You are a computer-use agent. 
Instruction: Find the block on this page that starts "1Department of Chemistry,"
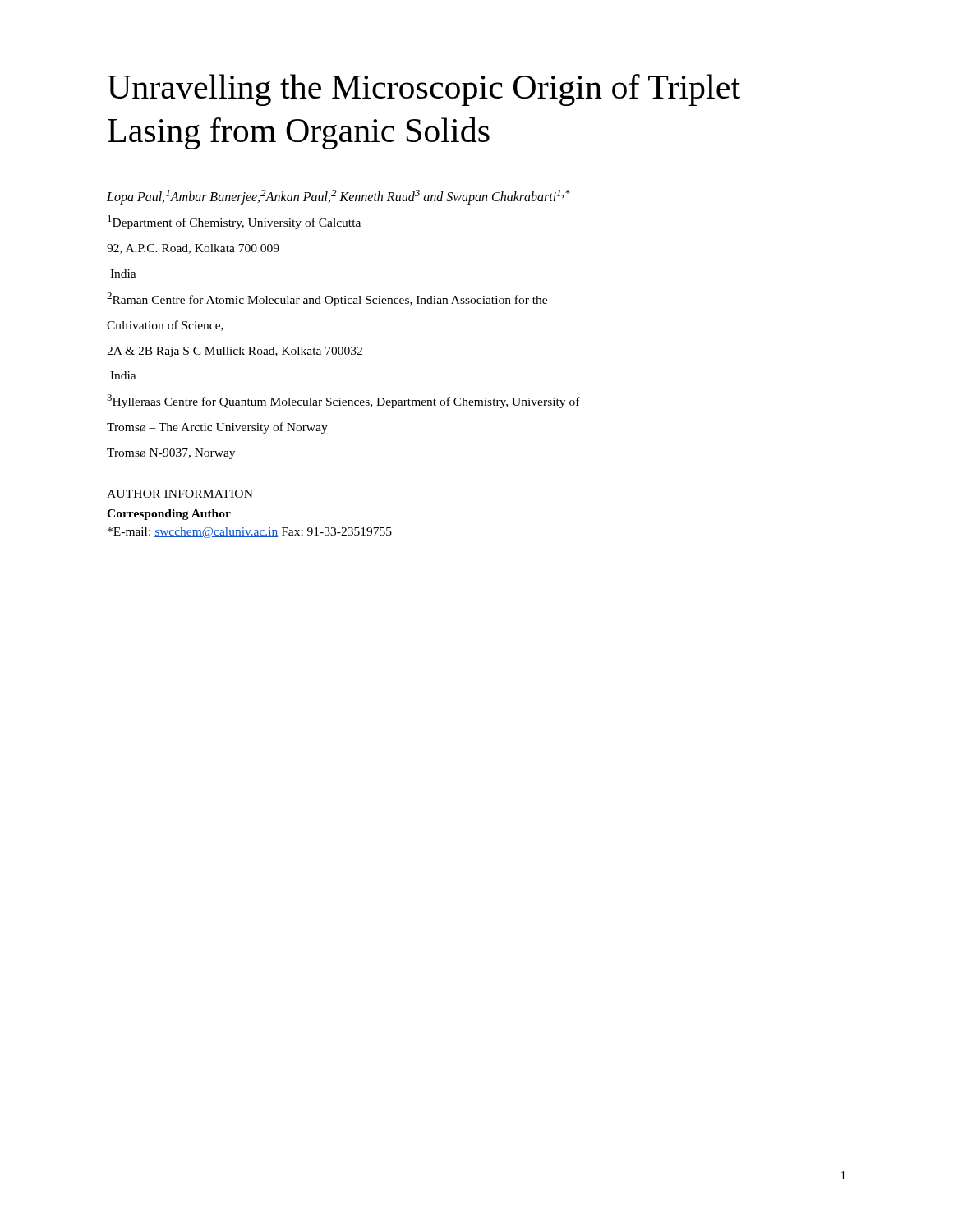234,221
